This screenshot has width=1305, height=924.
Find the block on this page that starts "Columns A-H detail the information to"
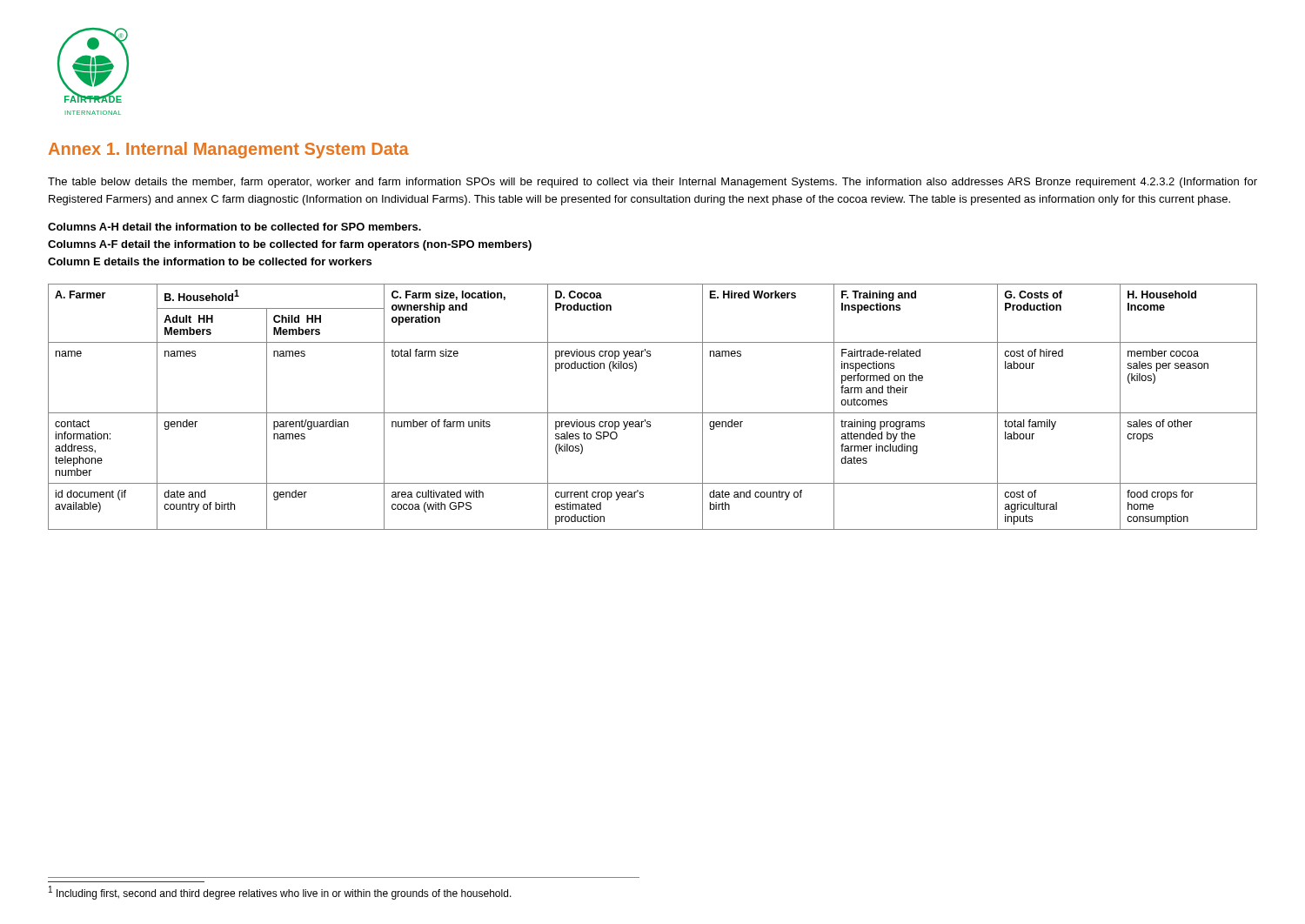235,227
